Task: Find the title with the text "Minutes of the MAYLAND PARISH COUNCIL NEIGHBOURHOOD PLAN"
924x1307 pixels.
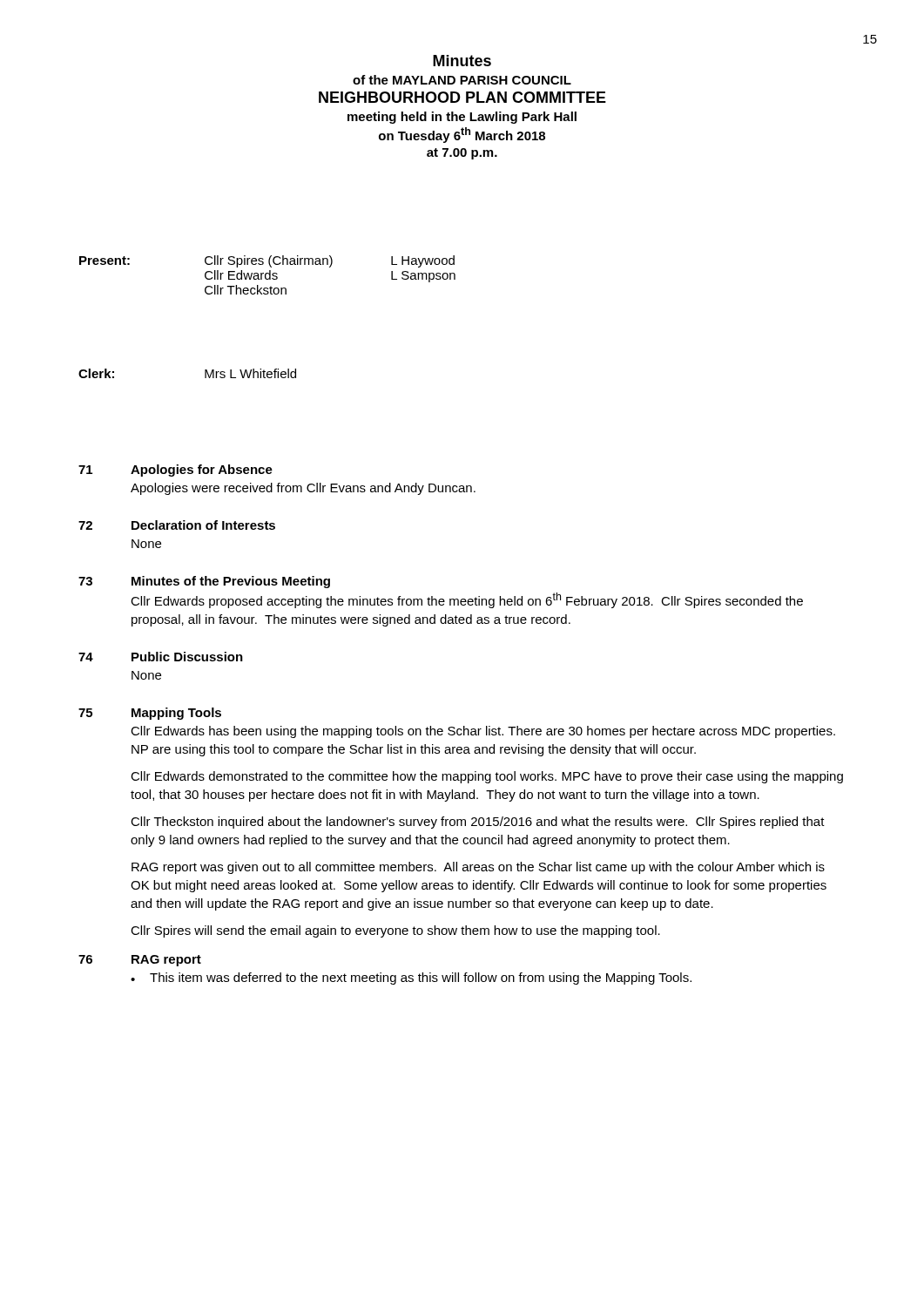Action: [x=462, y=106]
